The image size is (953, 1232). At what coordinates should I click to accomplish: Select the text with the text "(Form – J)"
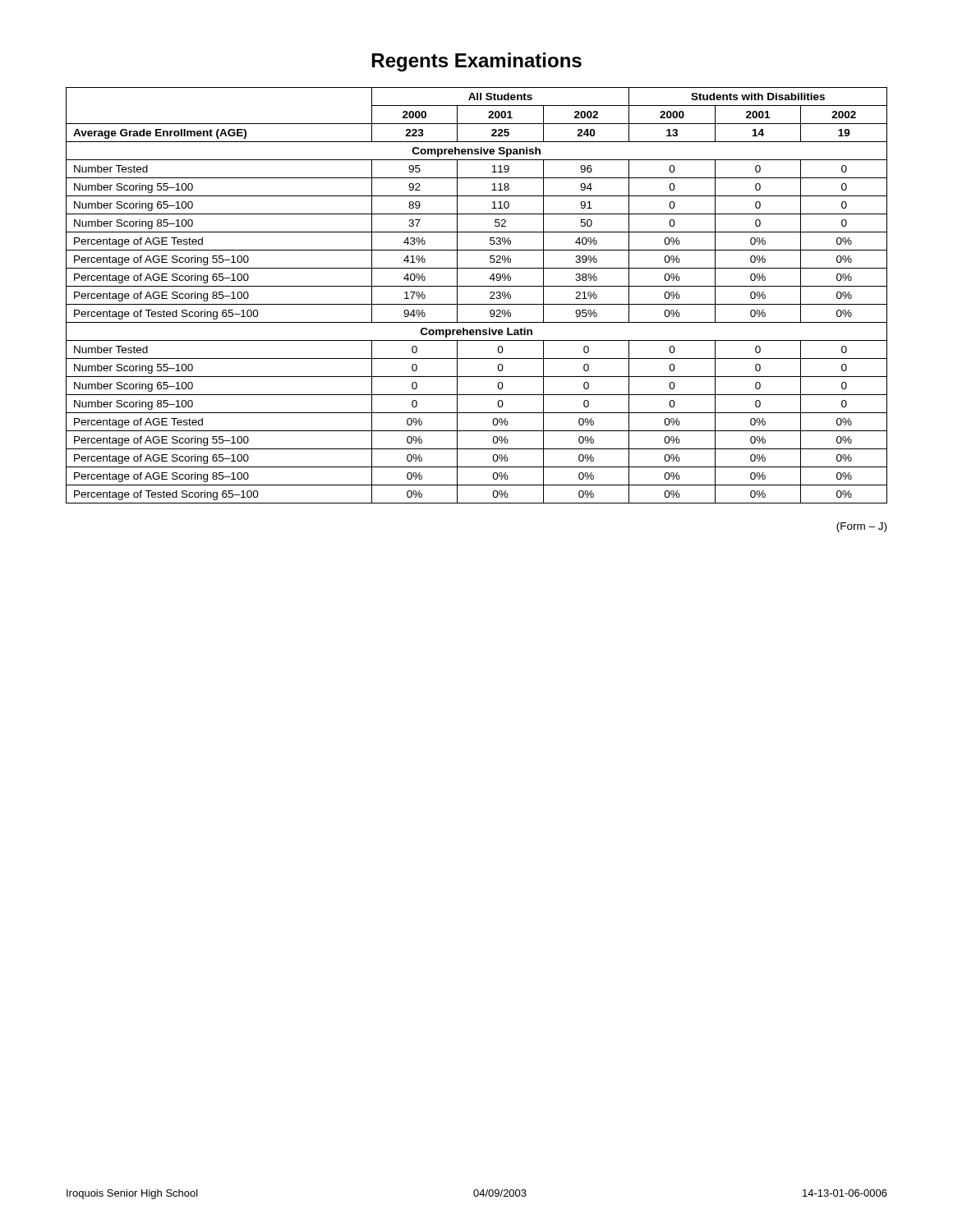tap(862, 526)
